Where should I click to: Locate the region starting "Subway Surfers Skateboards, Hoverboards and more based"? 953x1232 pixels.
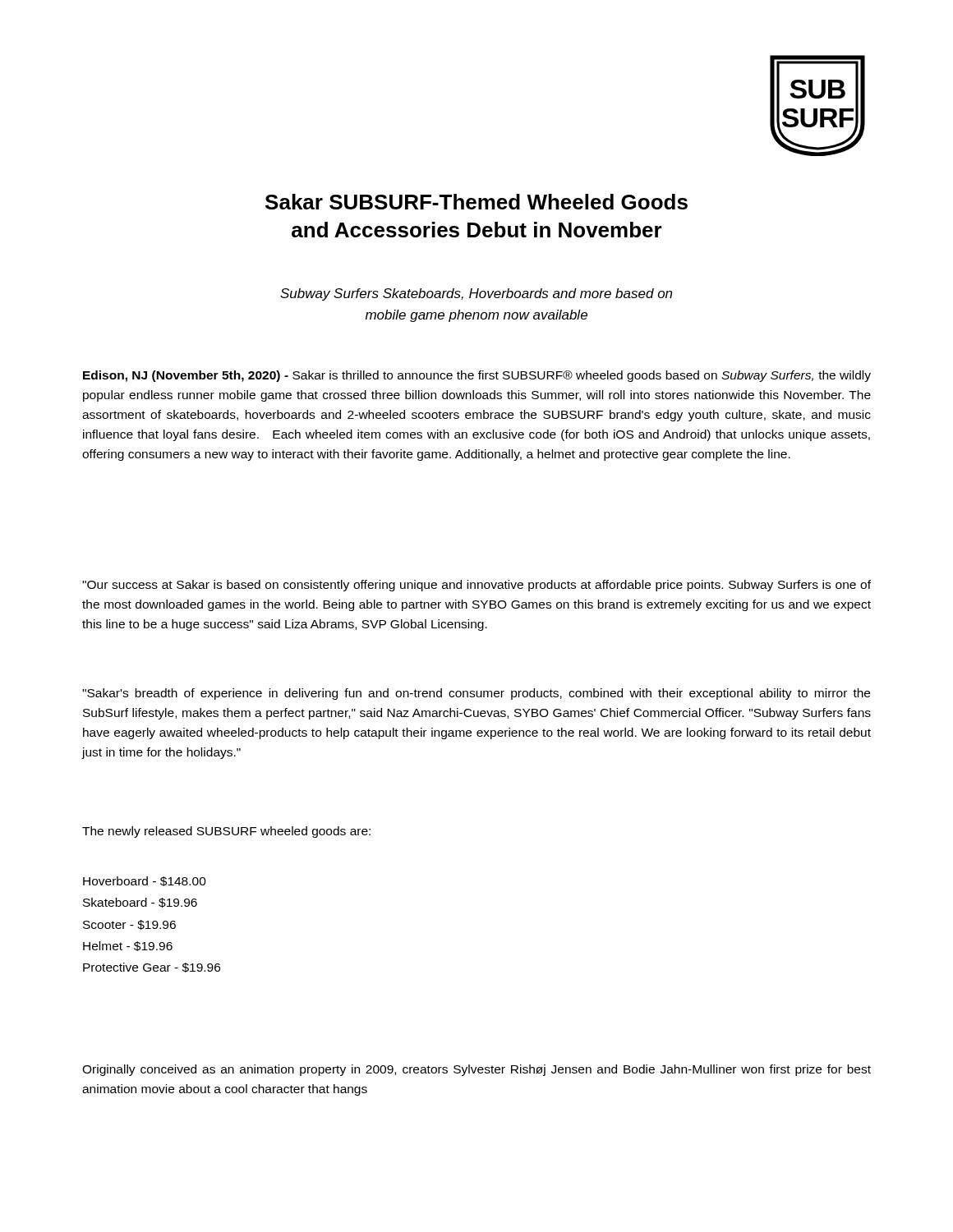click(476, 304)
